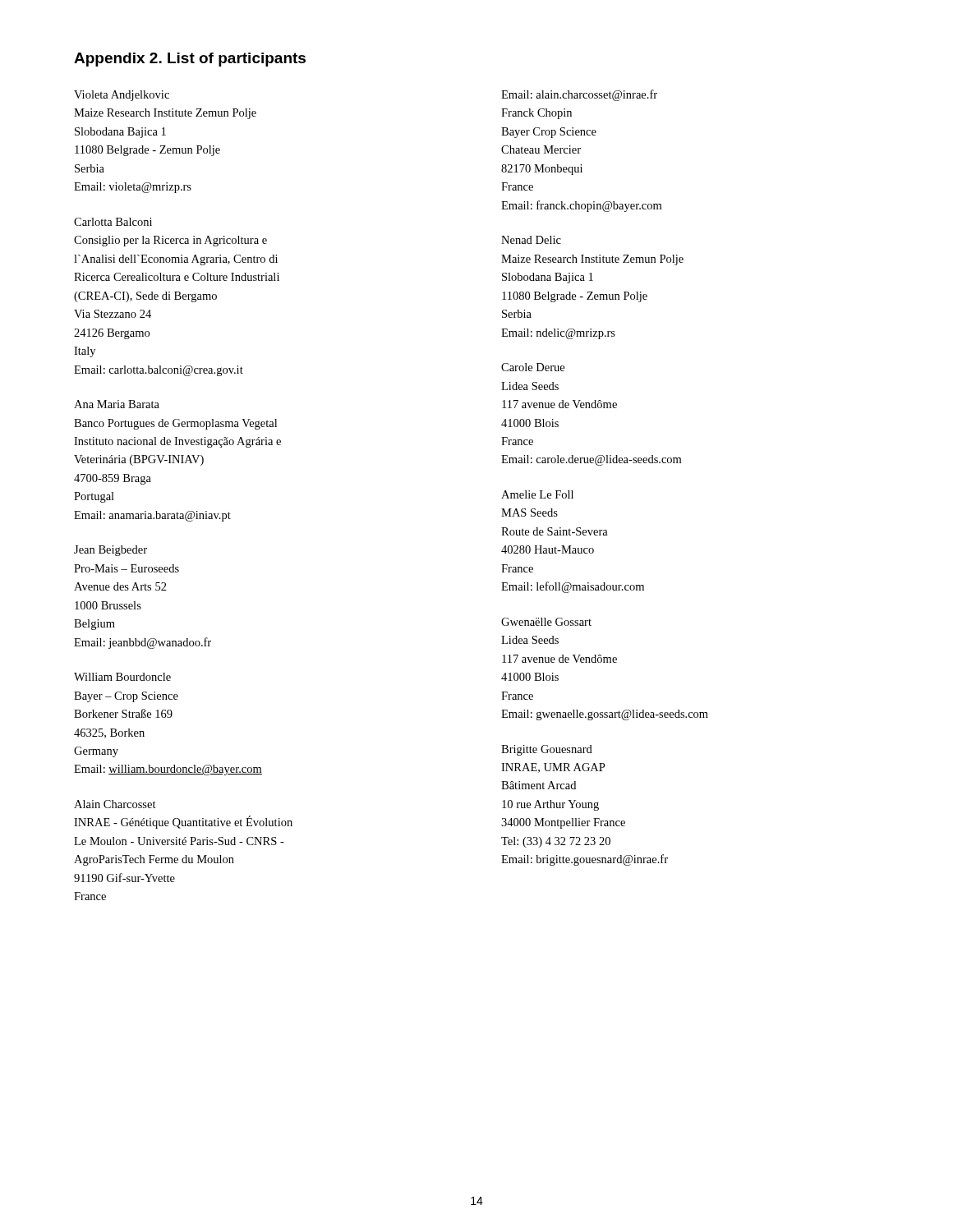The image size is (953, 1232).
Task: Navigate to the text starting "Brigitte Gouesnard INRAE, UMR"
Action: tap(547, 750)
